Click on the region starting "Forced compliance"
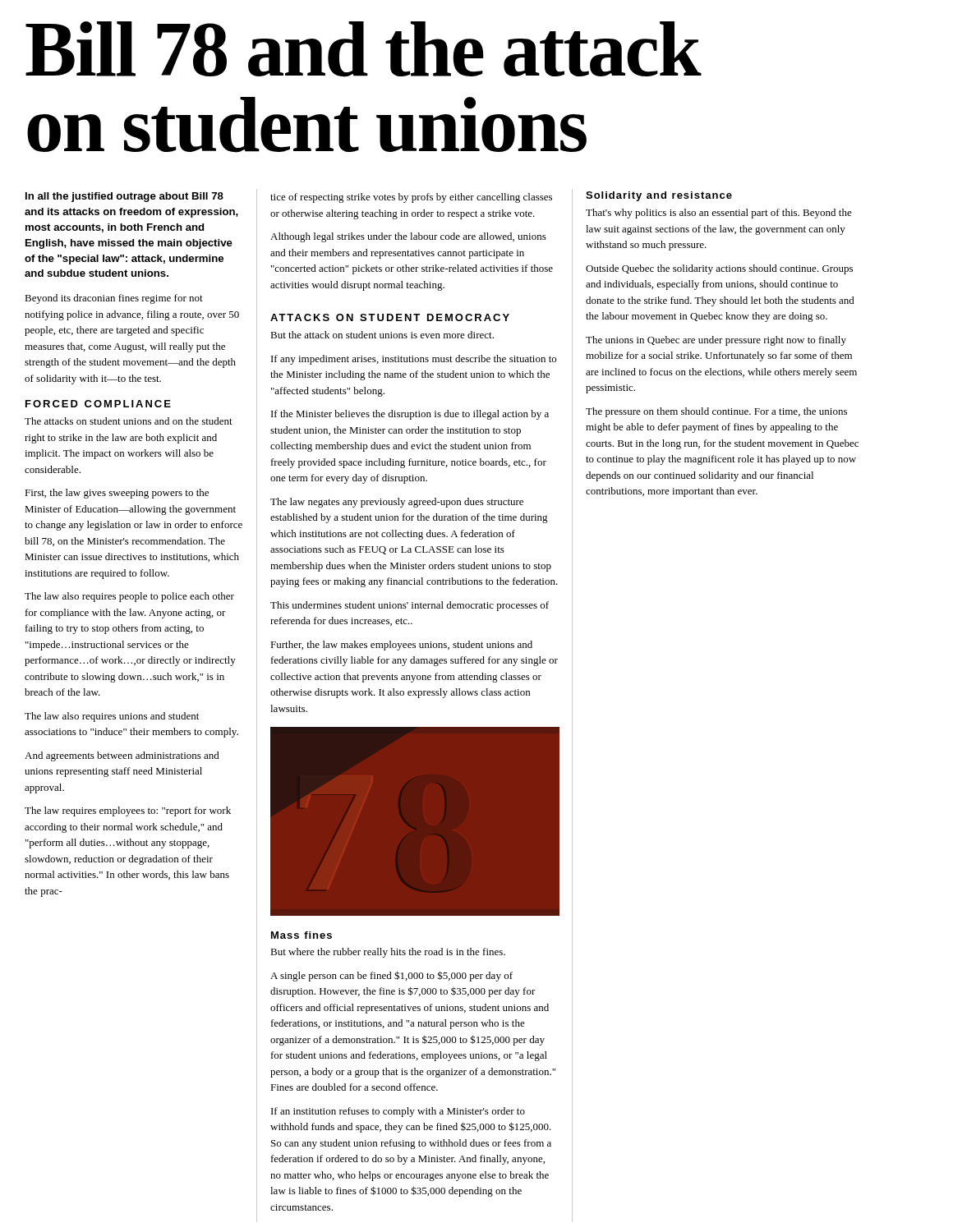This screenshot has width=953, height=1232. coord(99,404)
